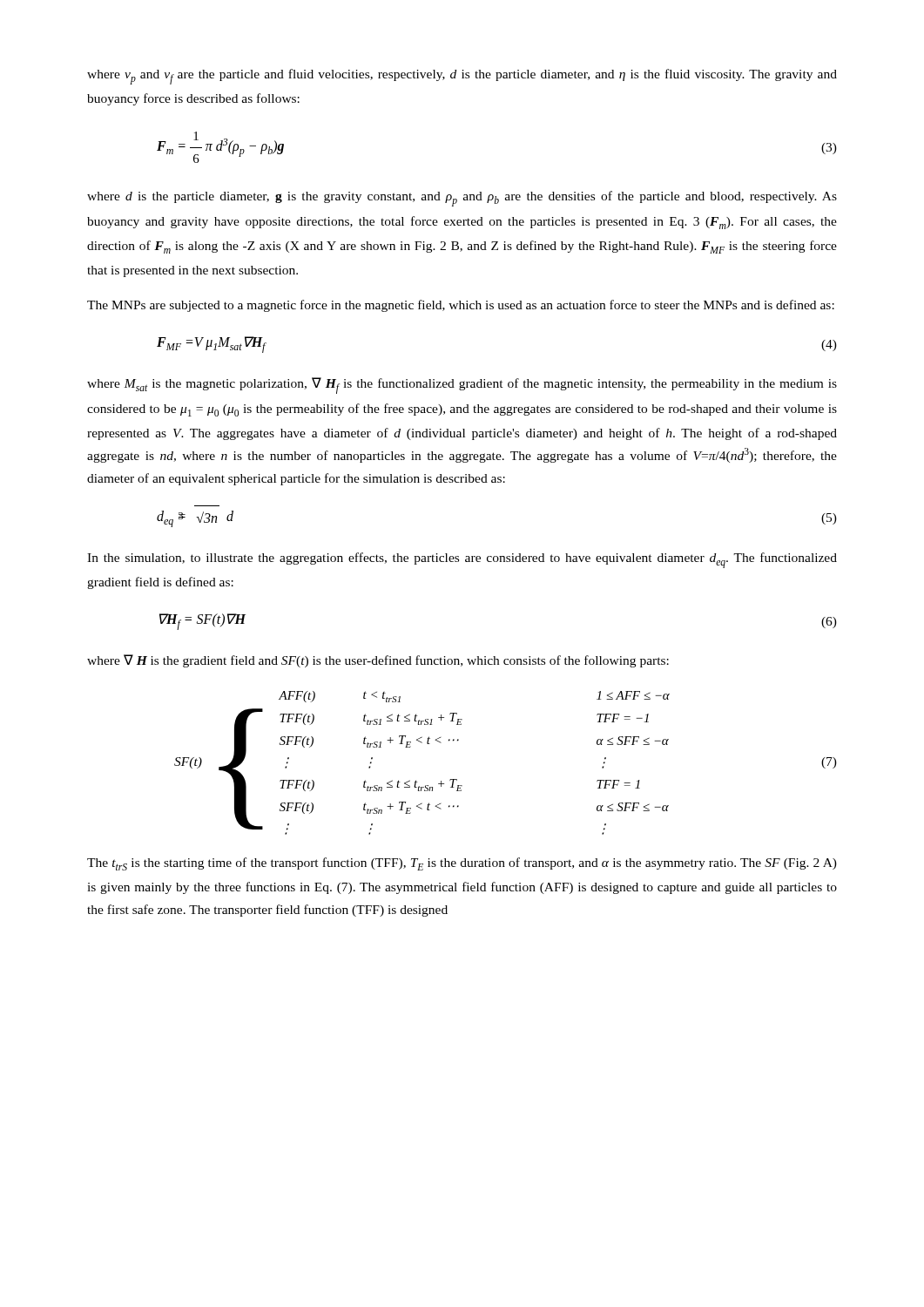Find the text block that says "where ∇ H"
924x1307 pixels.
378,660
